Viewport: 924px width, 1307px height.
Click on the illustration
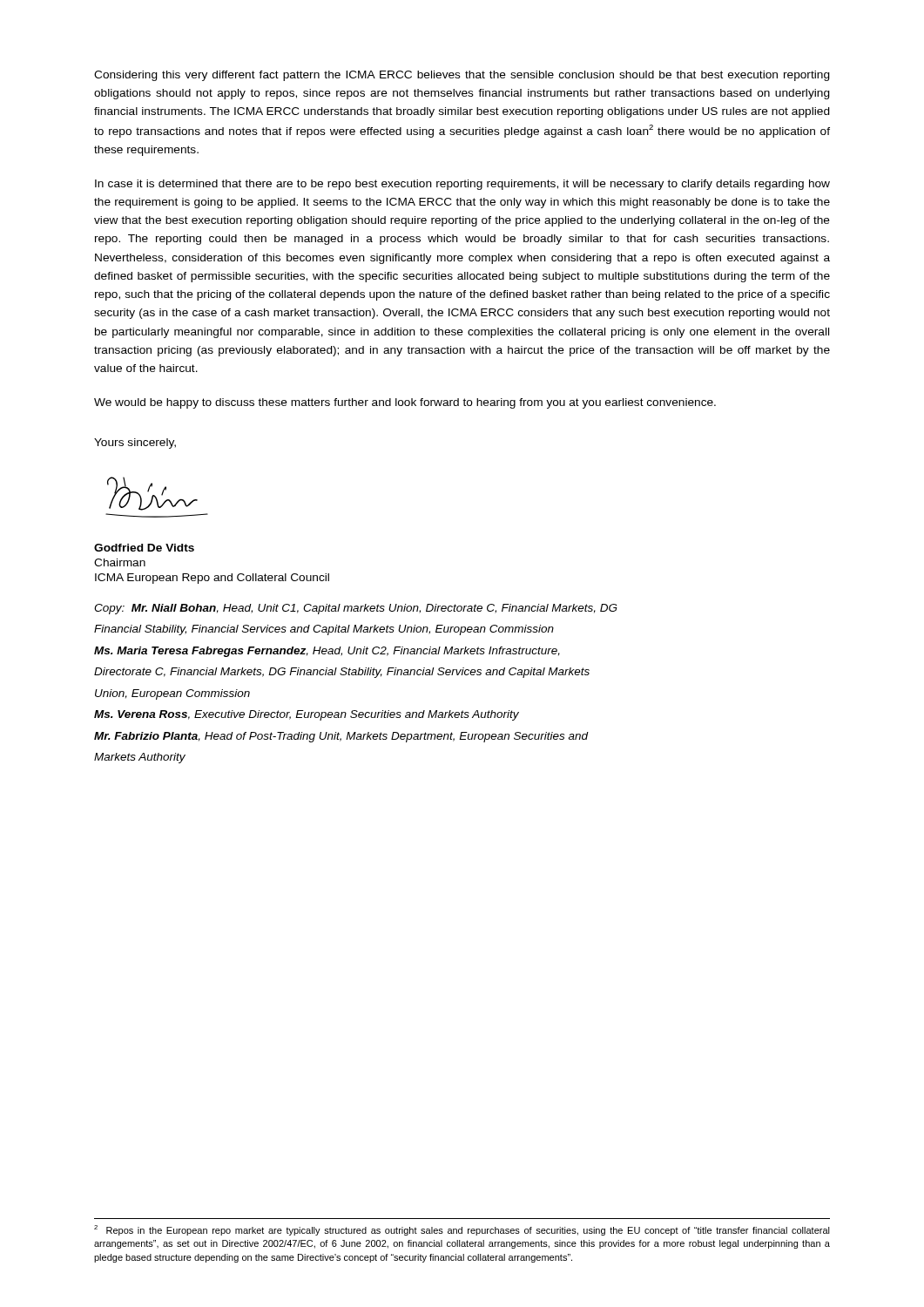[x=462, y=496]
